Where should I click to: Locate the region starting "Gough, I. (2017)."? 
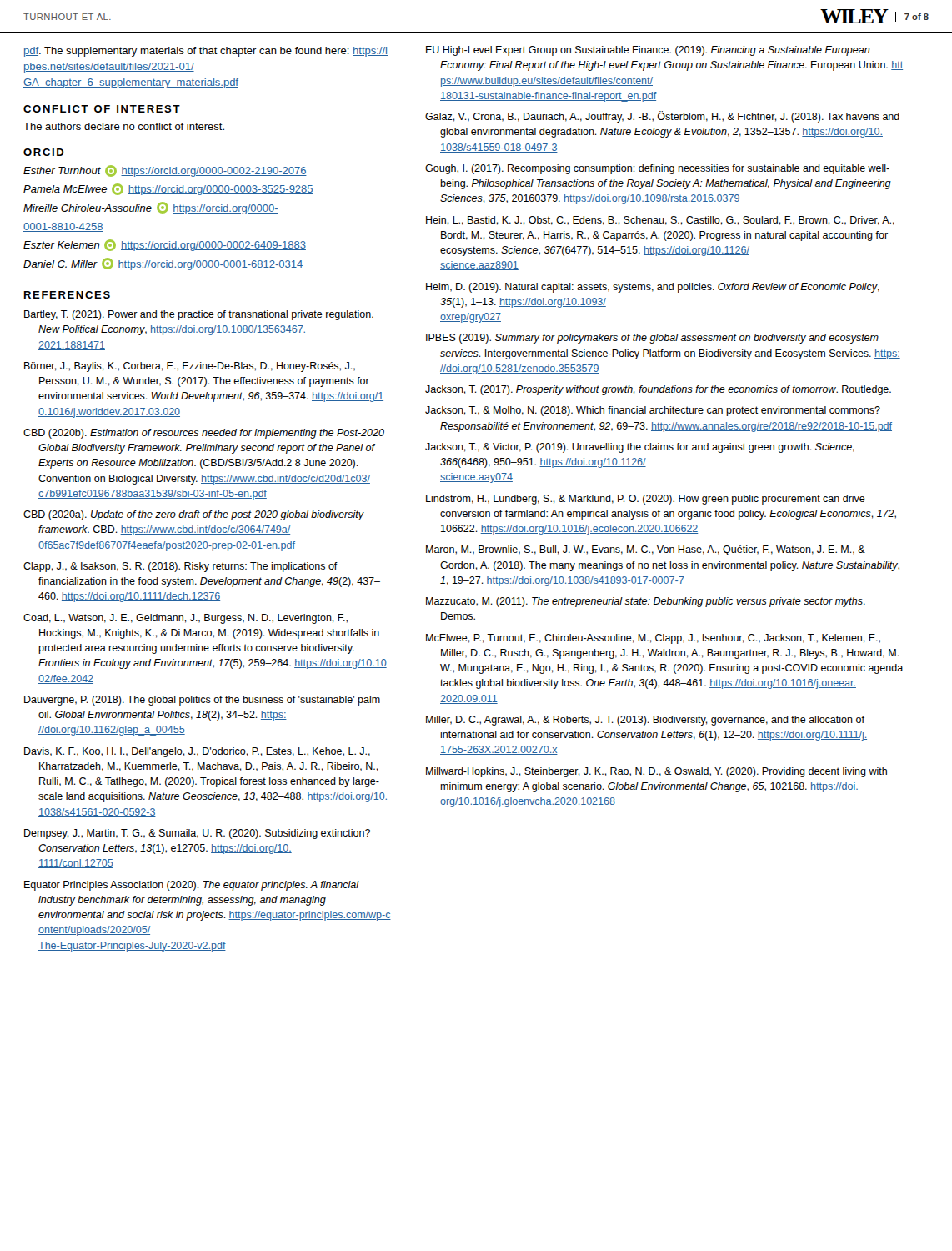pyautogui.click(x=658, y=183)
